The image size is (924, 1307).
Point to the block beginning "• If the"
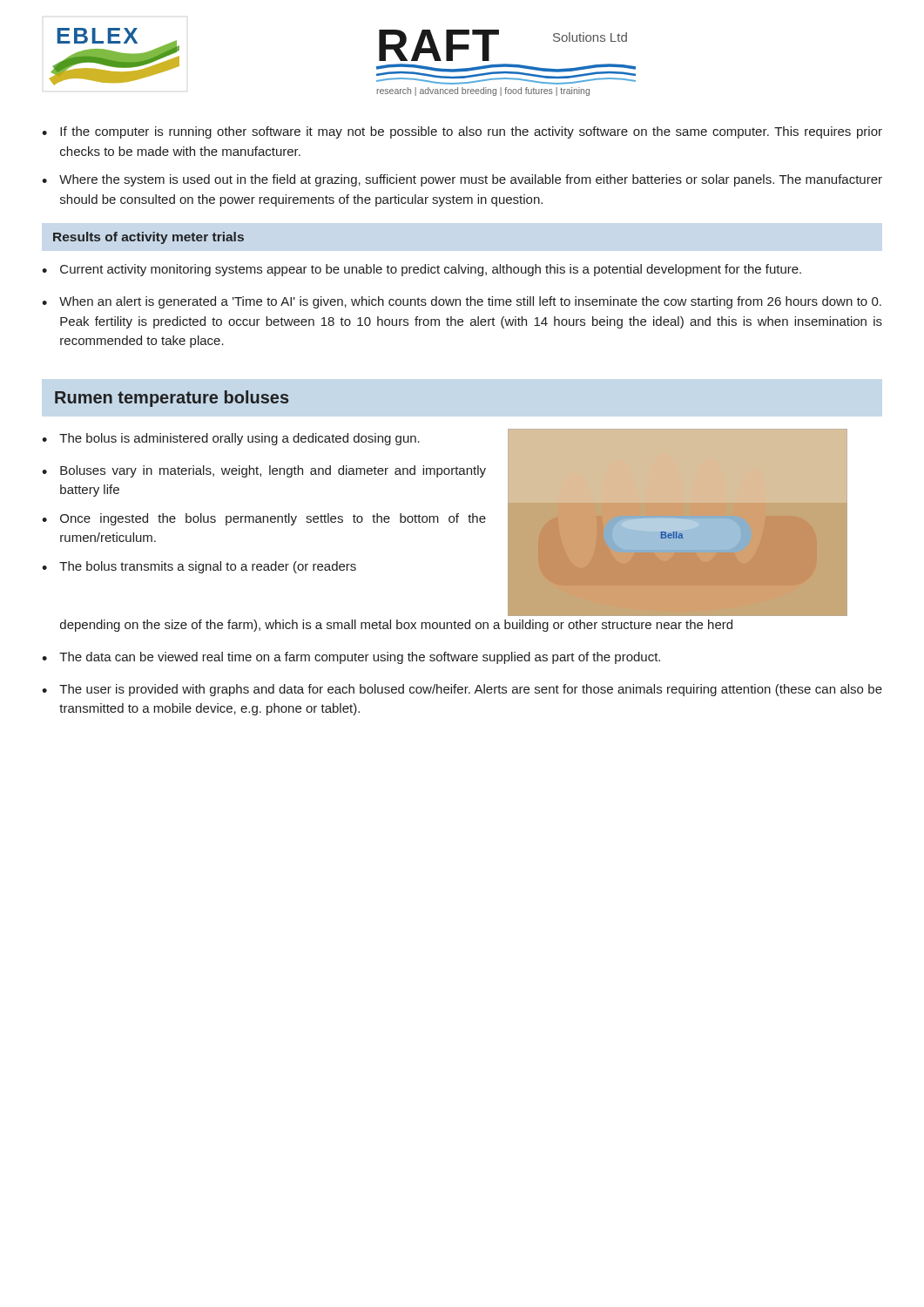462,142
